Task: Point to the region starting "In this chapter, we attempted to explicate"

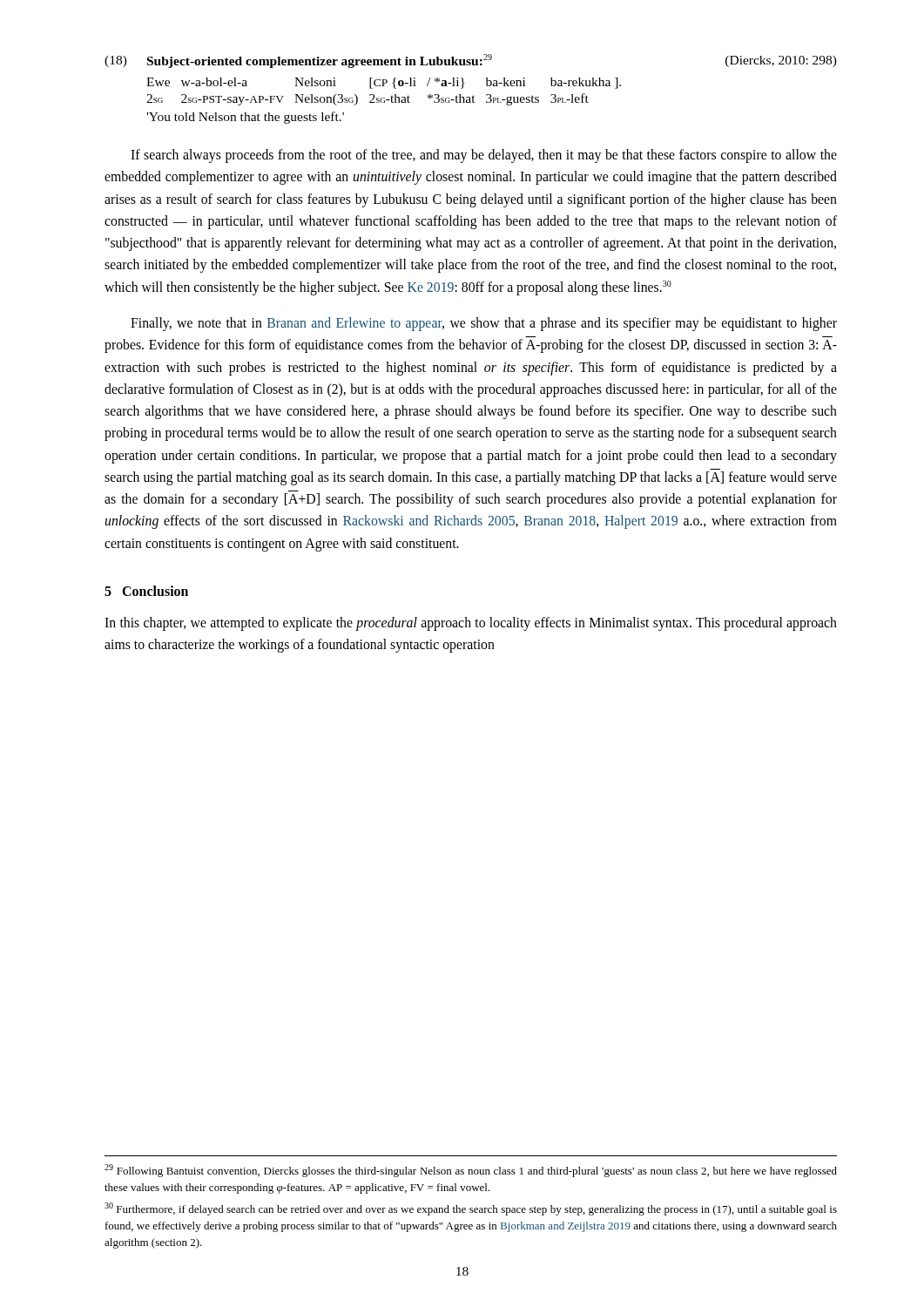Action: (x=471, y=634)
